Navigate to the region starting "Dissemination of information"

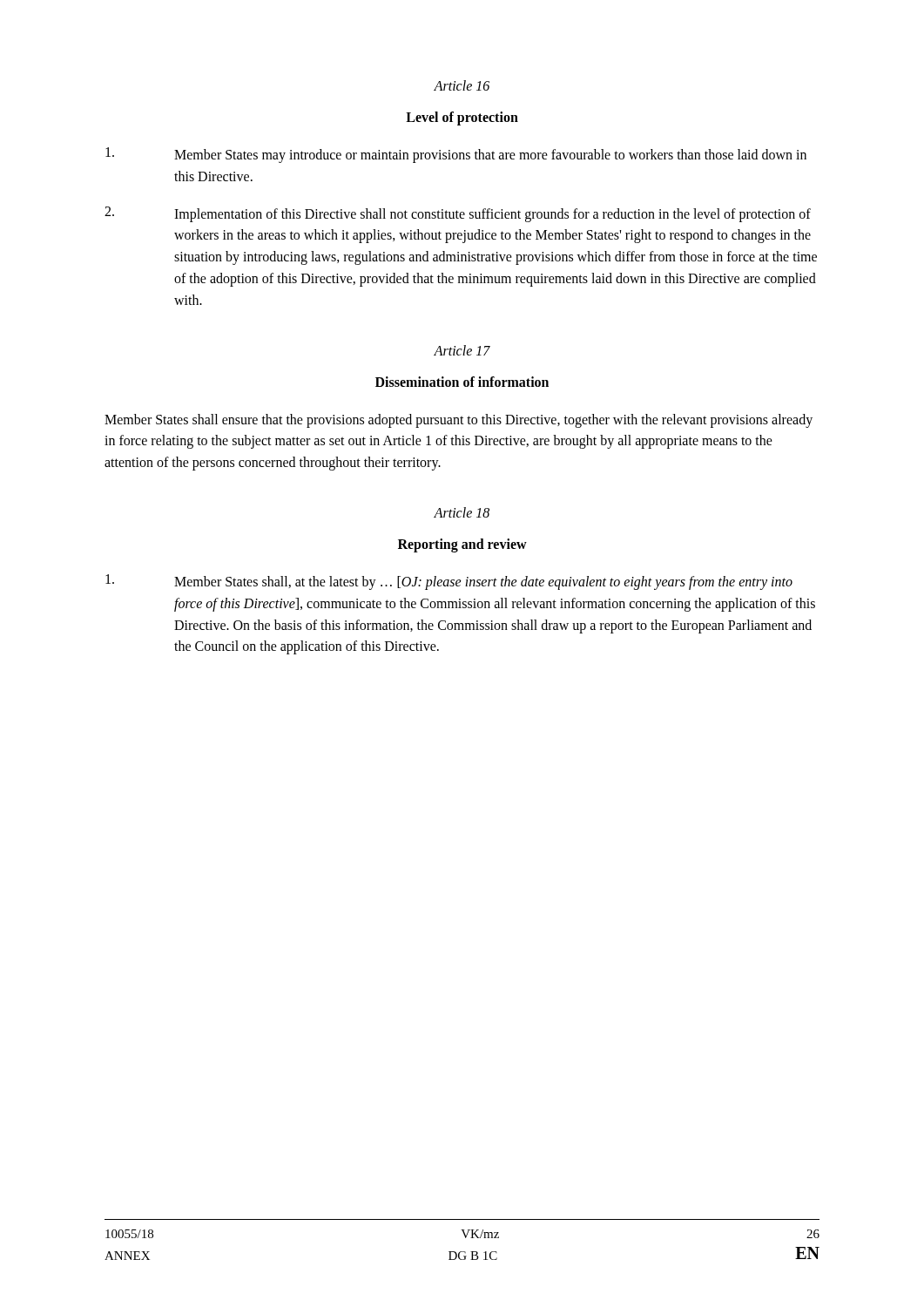462,382
